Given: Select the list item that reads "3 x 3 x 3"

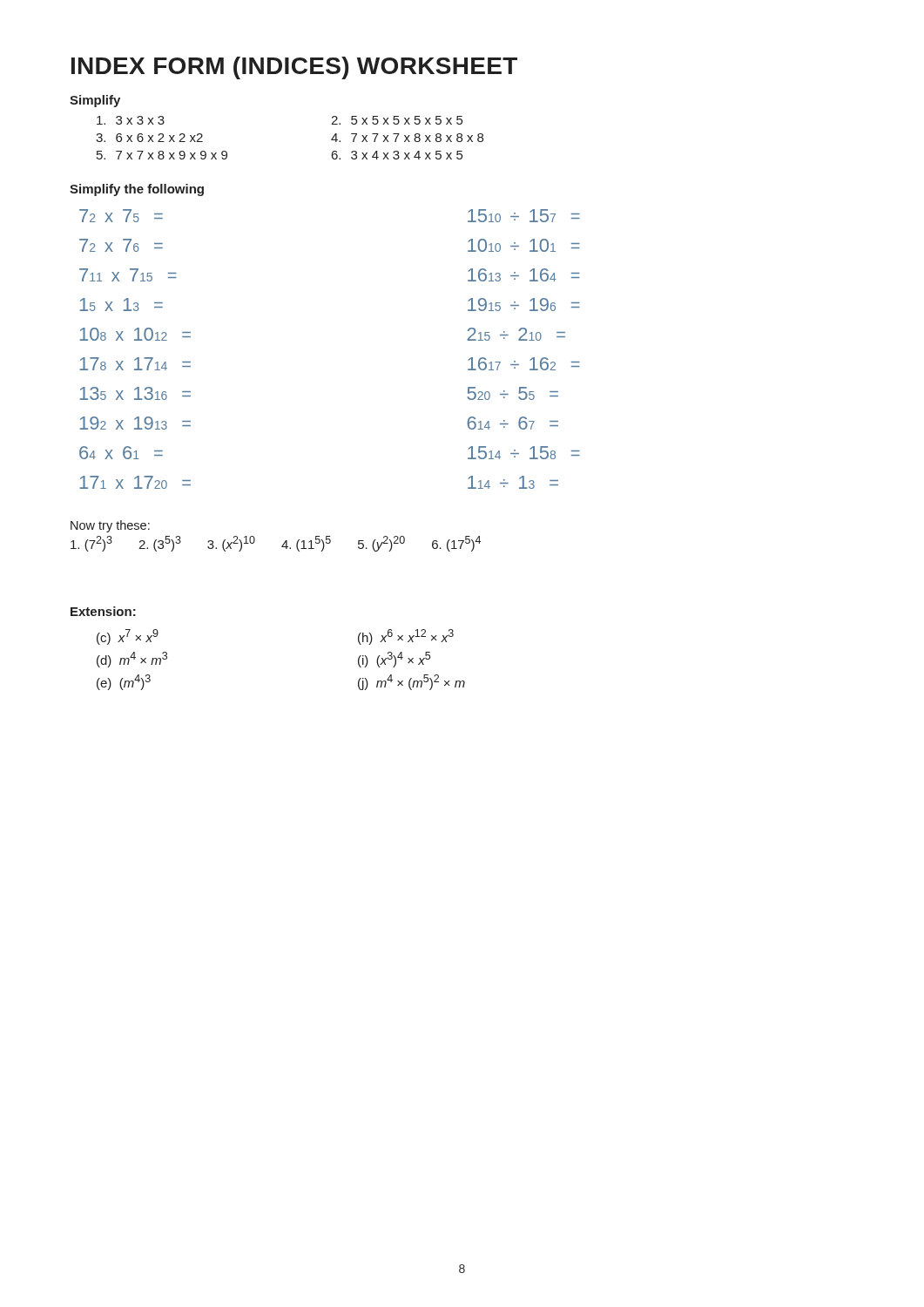Looking at the screenshot, I should (130, 120).
